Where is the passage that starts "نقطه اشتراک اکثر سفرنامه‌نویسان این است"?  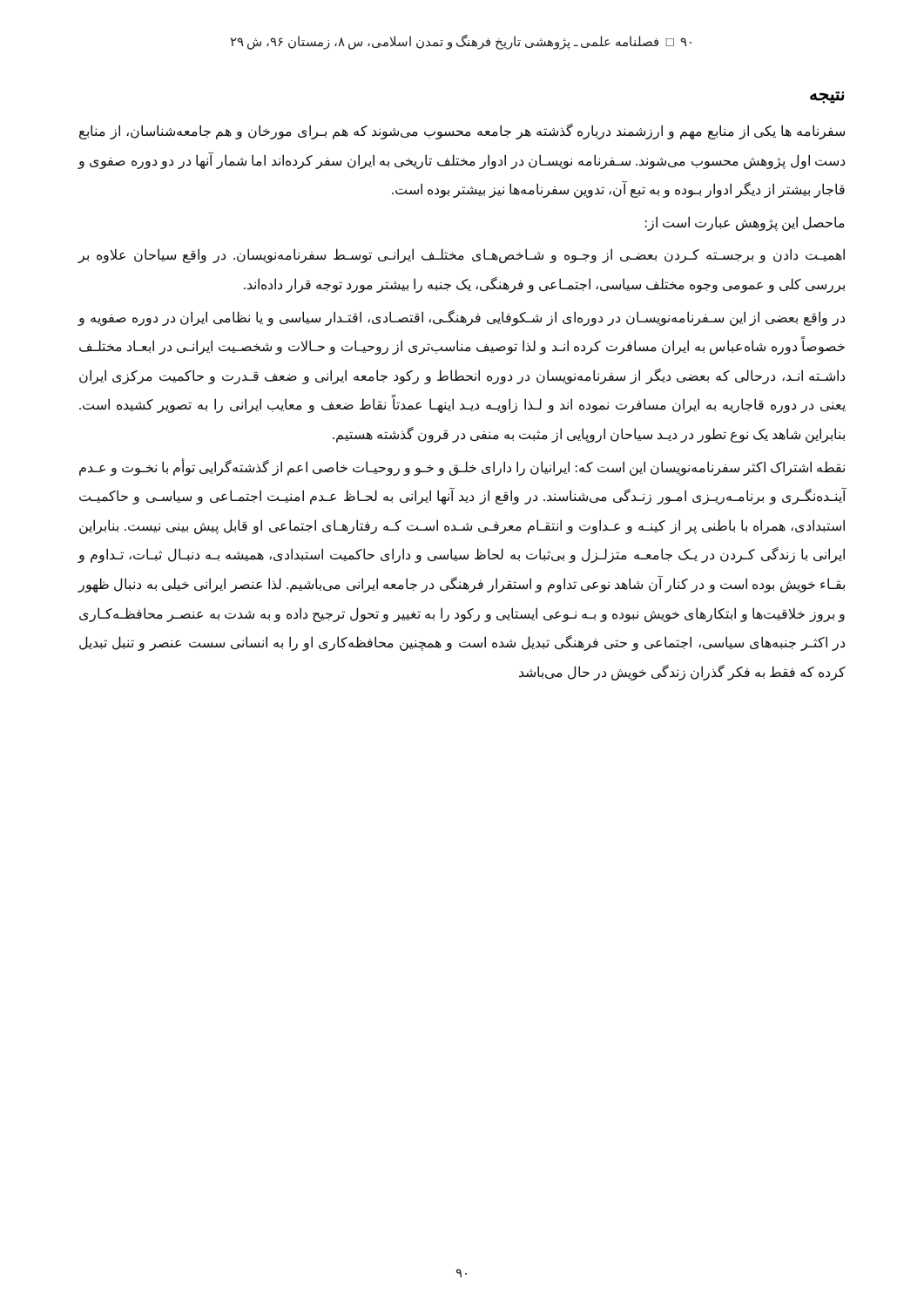coord(462,570)
